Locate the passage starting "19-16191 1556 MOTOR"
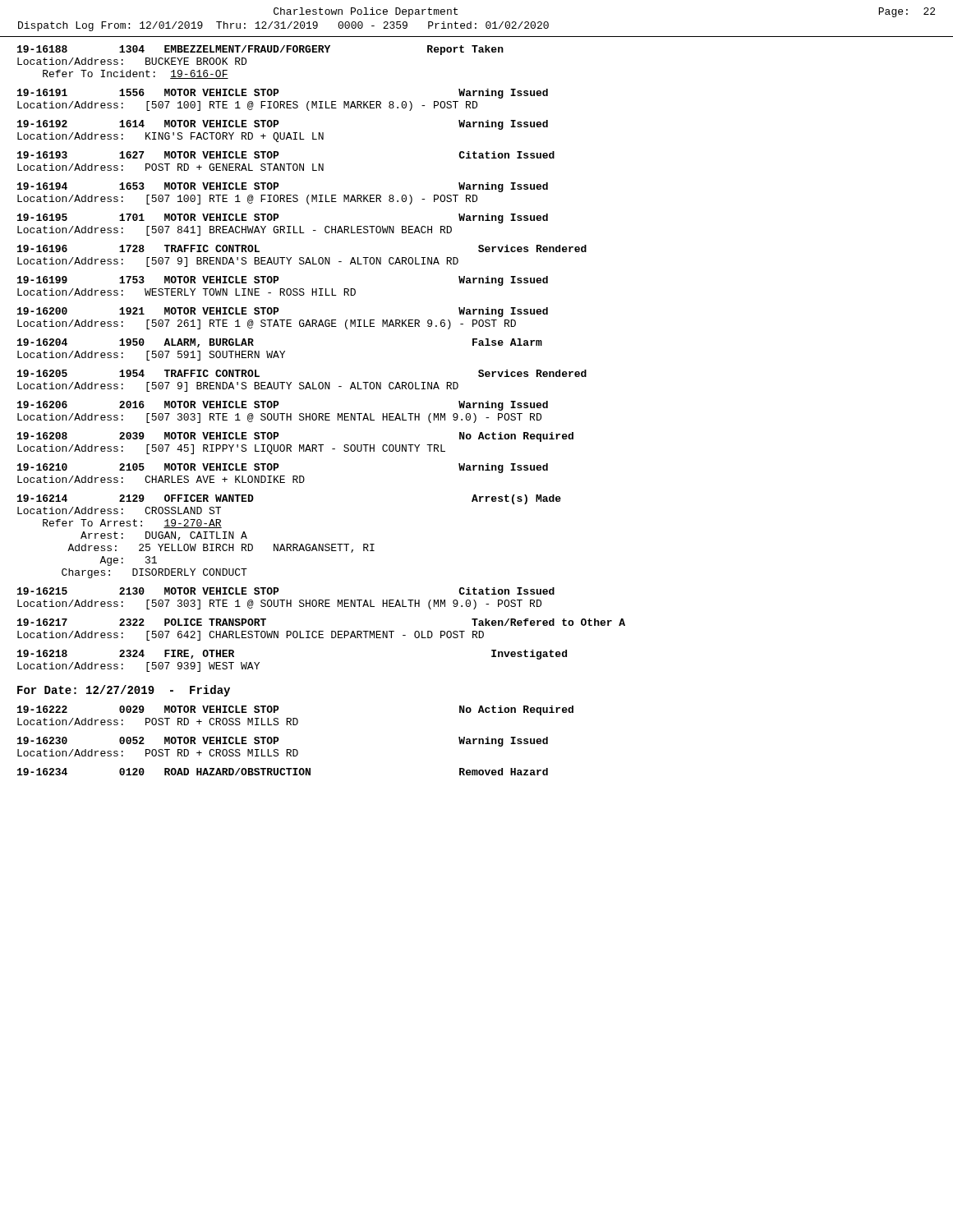 point(476,99)
